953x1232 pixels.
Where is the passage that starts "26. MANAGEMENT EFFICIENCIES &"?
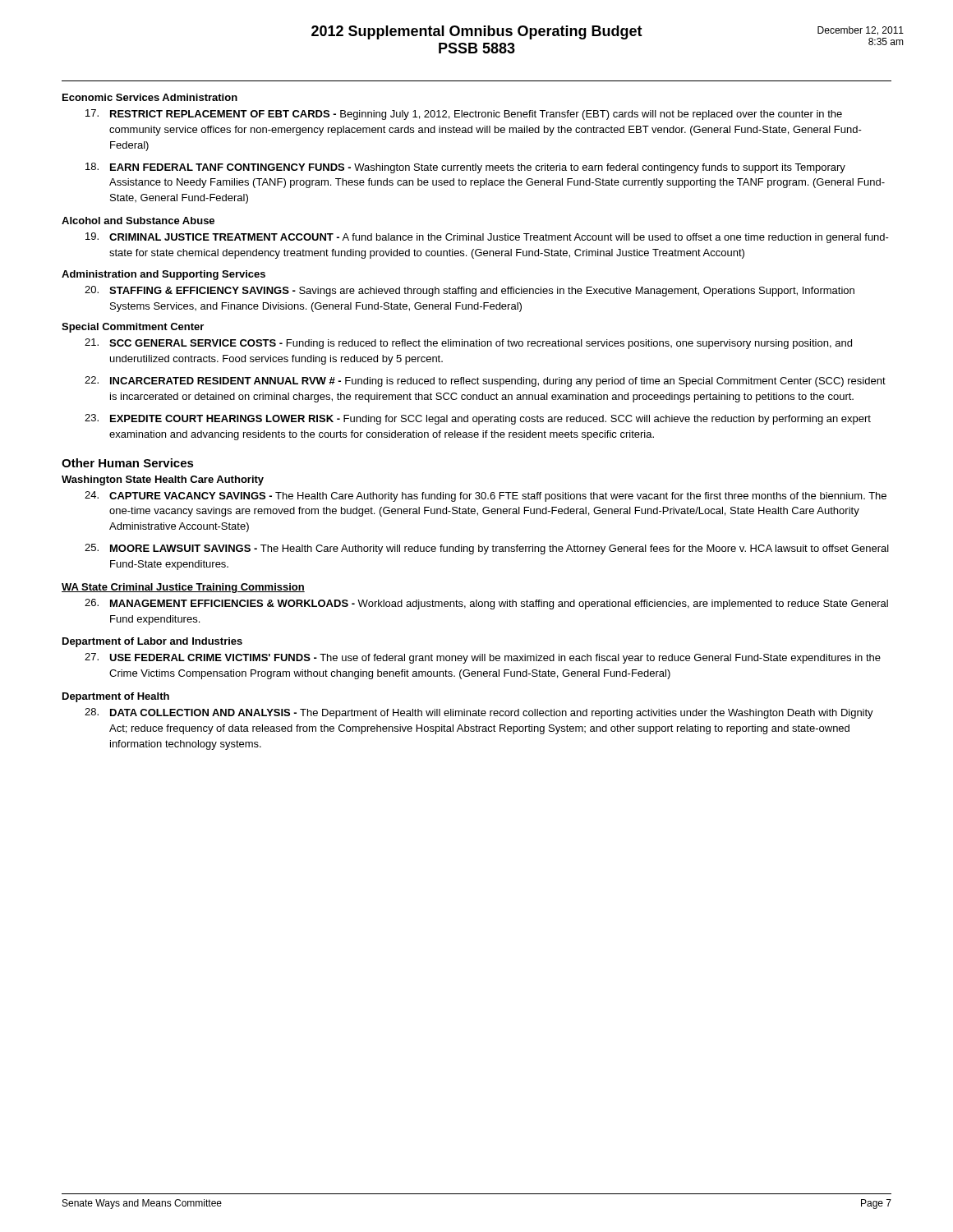coord(476,612)
